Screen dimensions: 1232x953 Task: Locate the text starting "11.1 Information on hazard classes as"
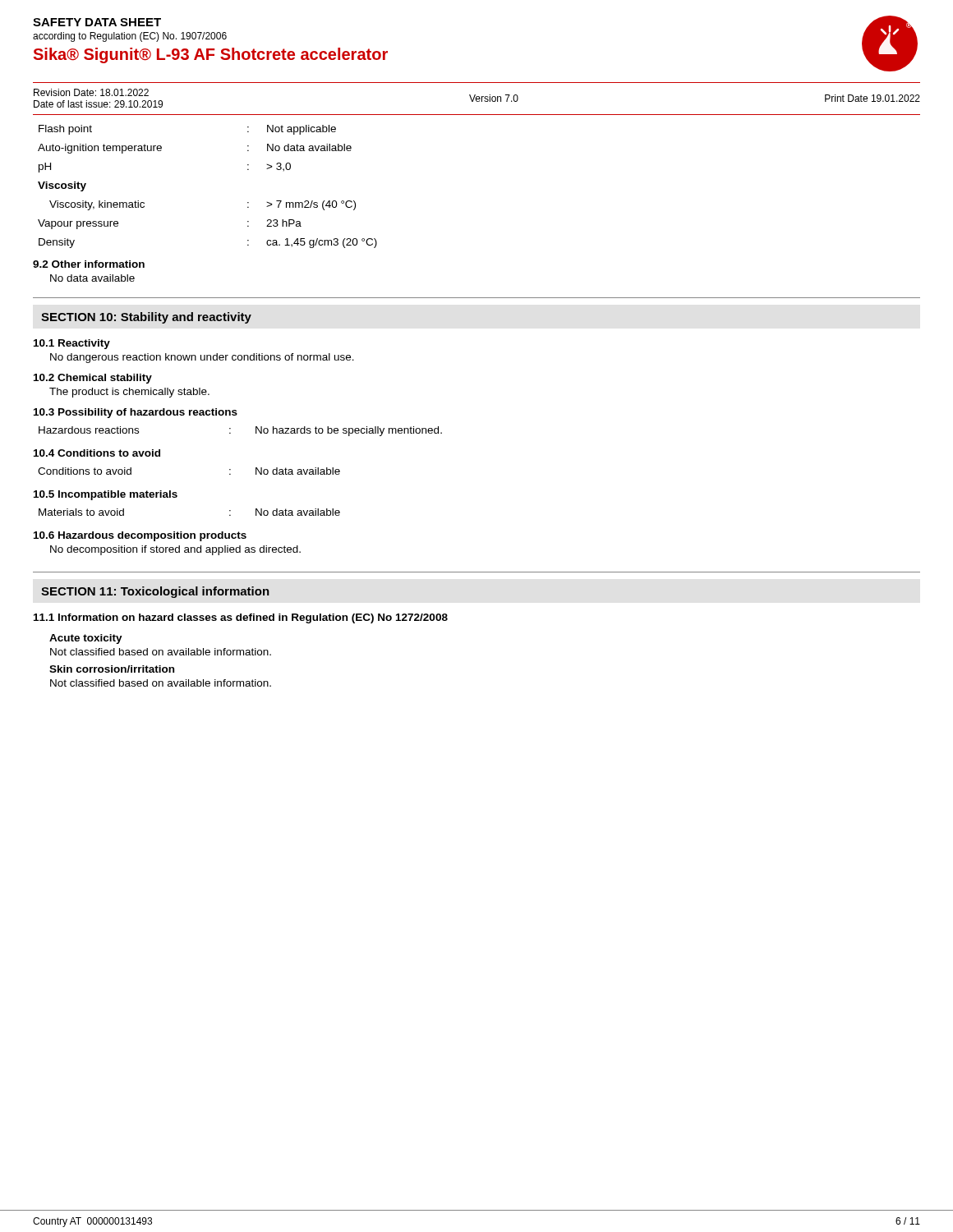pyautogui.click(x=240, y=617)
